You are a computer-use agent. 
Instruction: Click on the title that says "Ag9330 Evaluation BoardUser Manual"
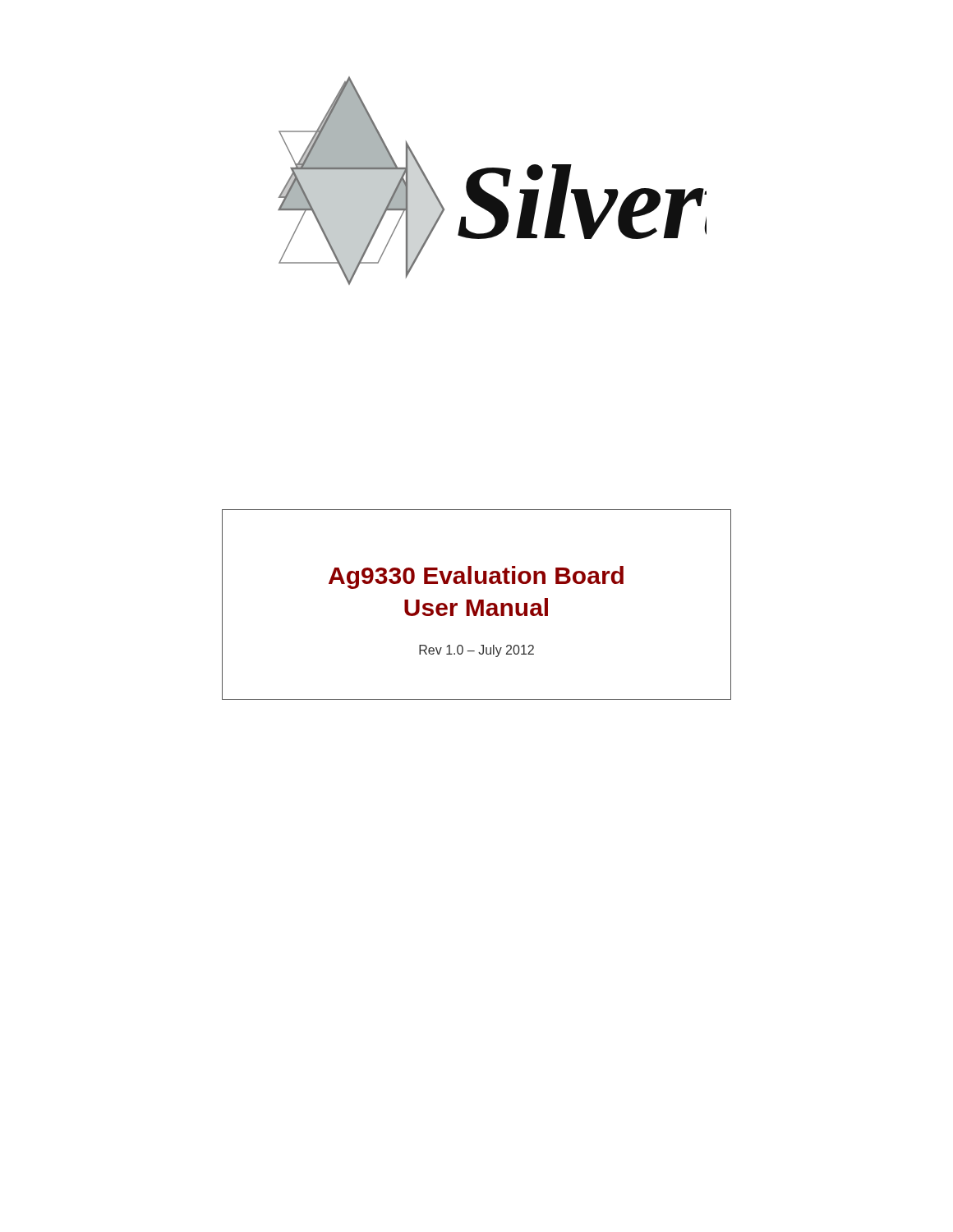pyautogui.click(x=476, y=609)
